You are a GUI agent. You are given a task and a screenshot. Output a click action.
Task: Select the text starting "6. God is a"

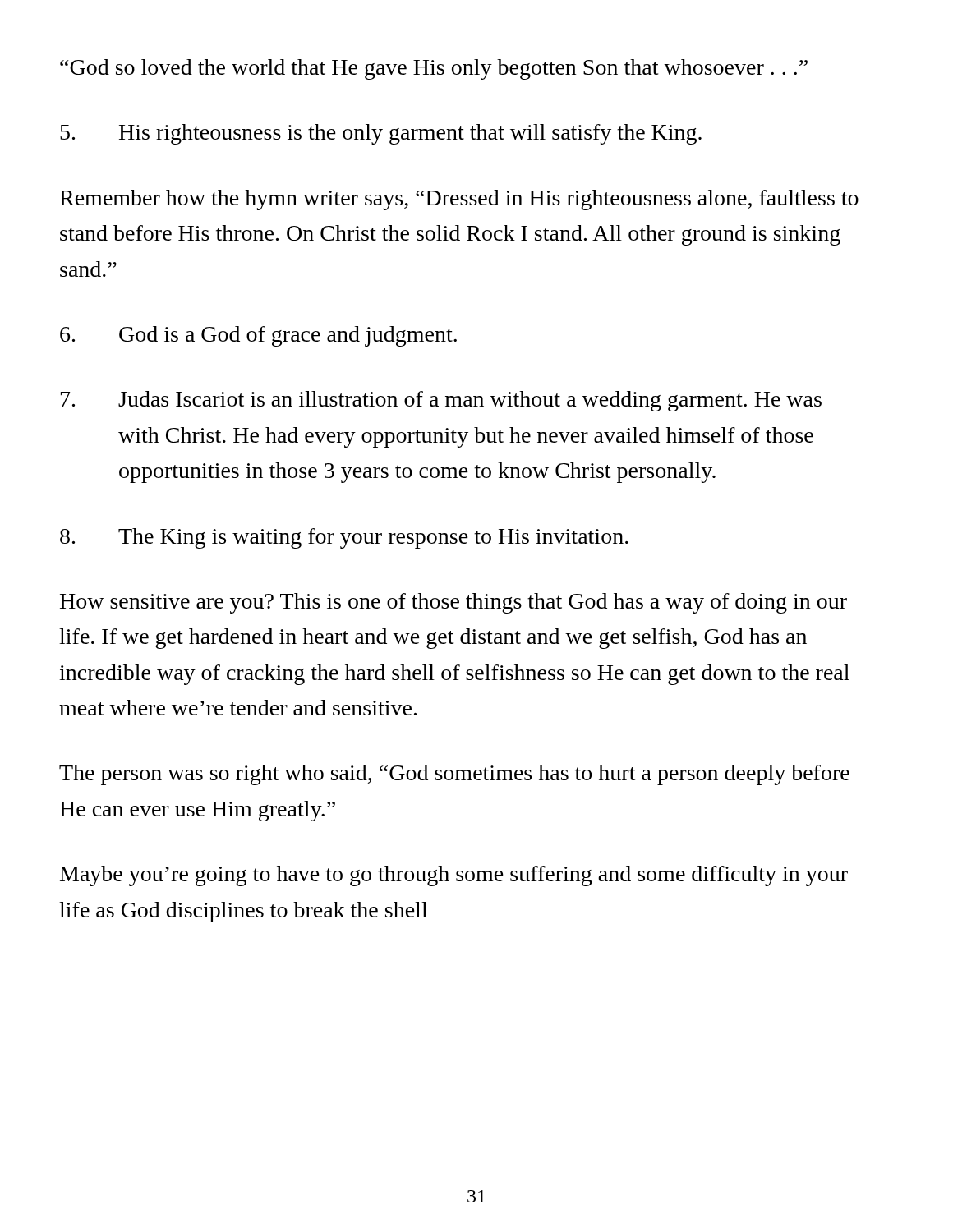pyautogui.click(x=462, y=334)
